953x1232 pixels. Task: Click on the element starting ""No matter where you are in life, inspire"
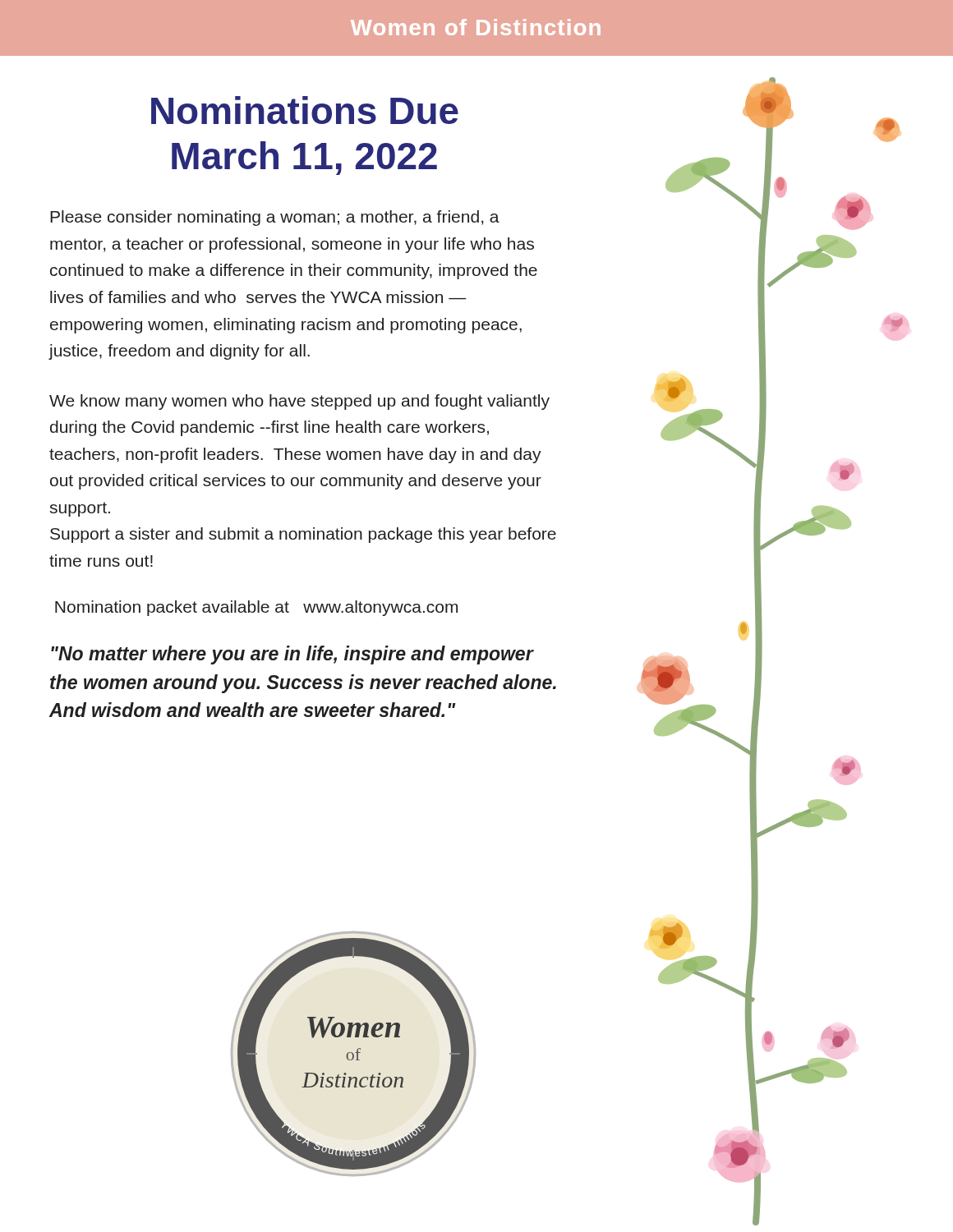(x=303, y=683)
